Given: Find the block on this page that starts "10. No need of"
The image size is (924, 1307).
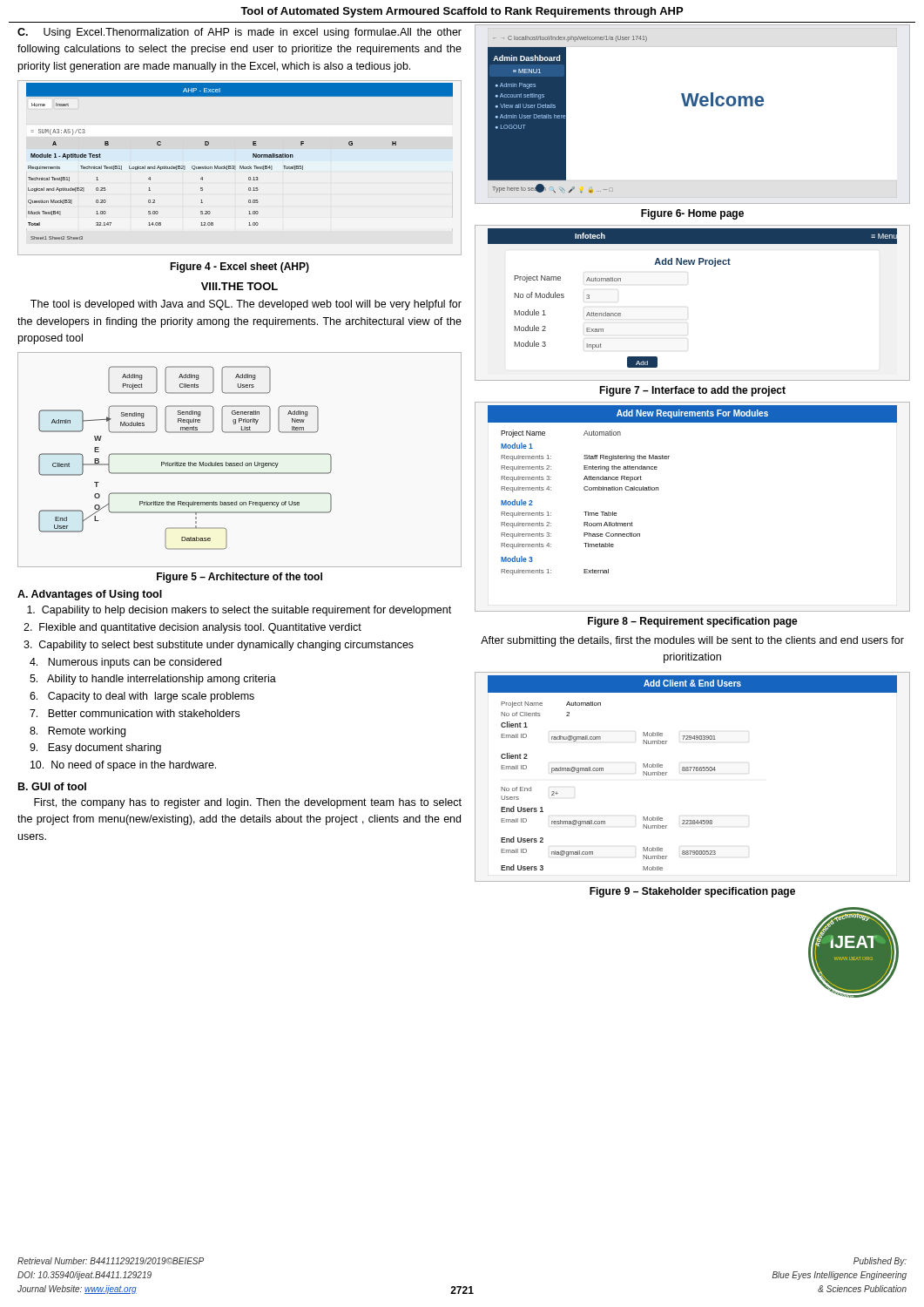Looking at the screenshot, I should [x=117, y=765].
